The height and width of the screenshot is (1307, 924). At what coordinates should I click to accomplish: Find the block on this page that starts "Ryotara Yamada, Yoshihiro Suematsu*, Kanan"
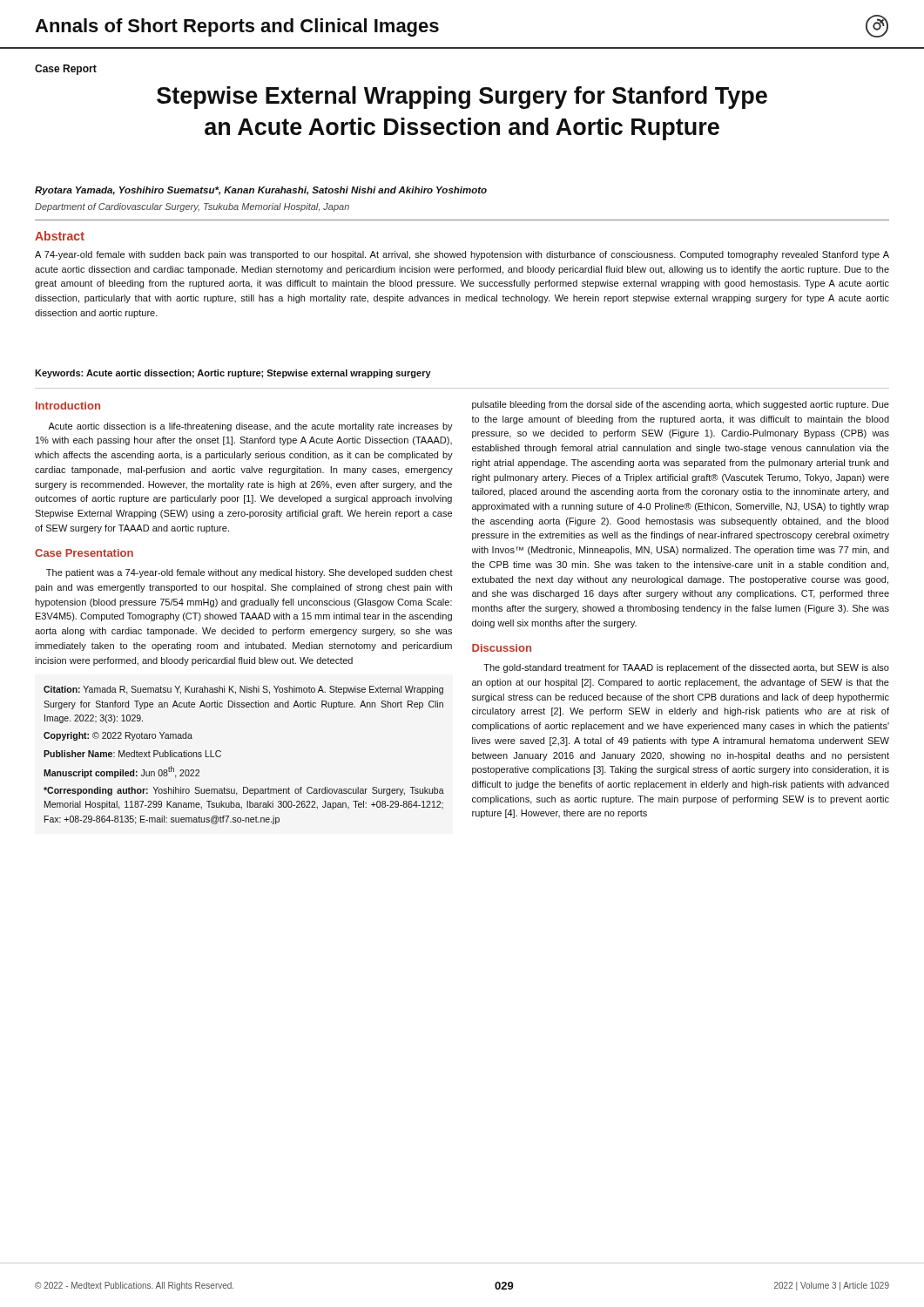(261, 190)
